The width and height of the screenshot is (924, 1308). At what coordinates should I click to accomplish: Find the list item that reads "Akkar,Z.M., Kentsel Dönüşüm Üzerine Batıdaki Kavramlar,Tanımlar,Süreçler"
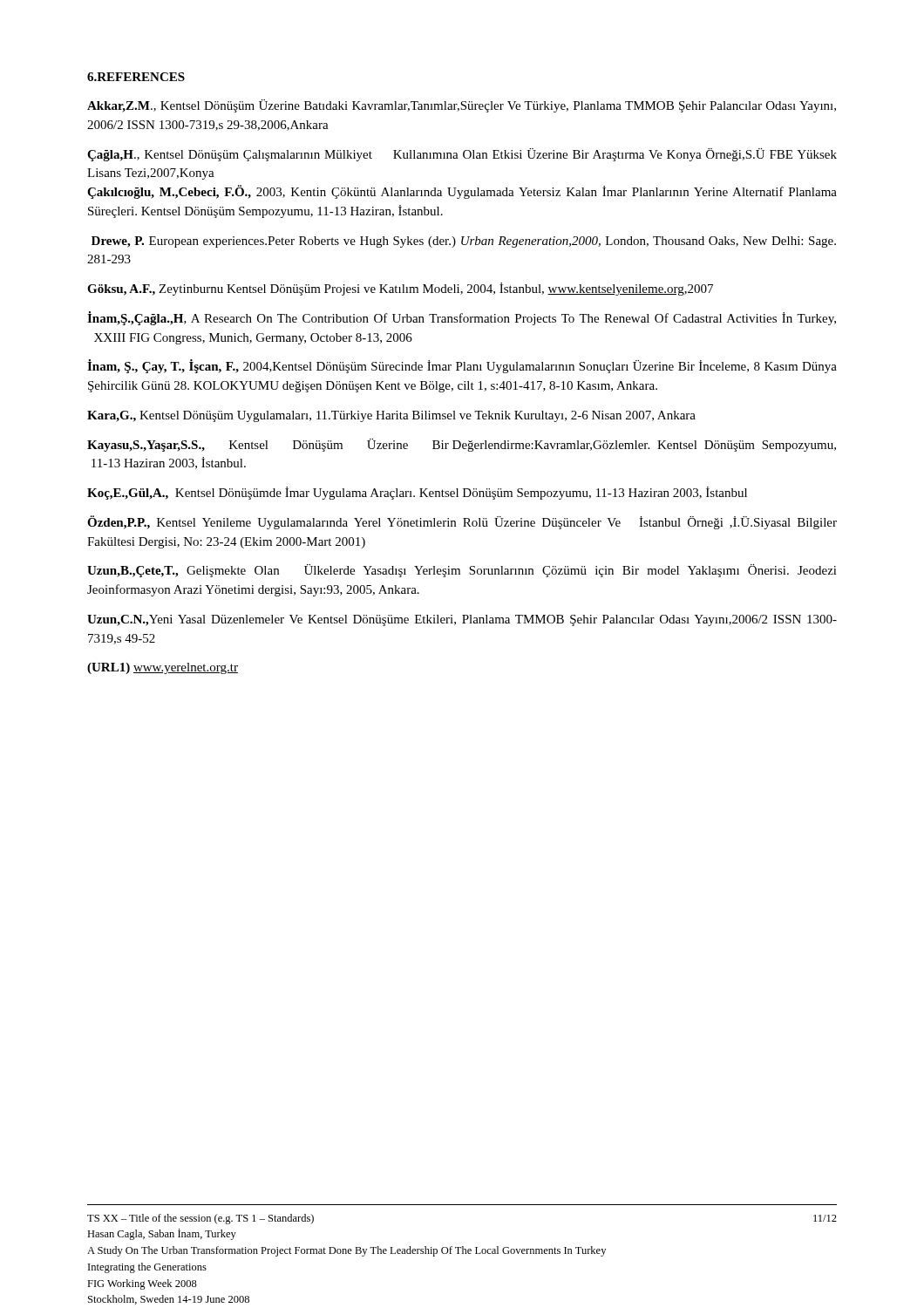point(462,115)
